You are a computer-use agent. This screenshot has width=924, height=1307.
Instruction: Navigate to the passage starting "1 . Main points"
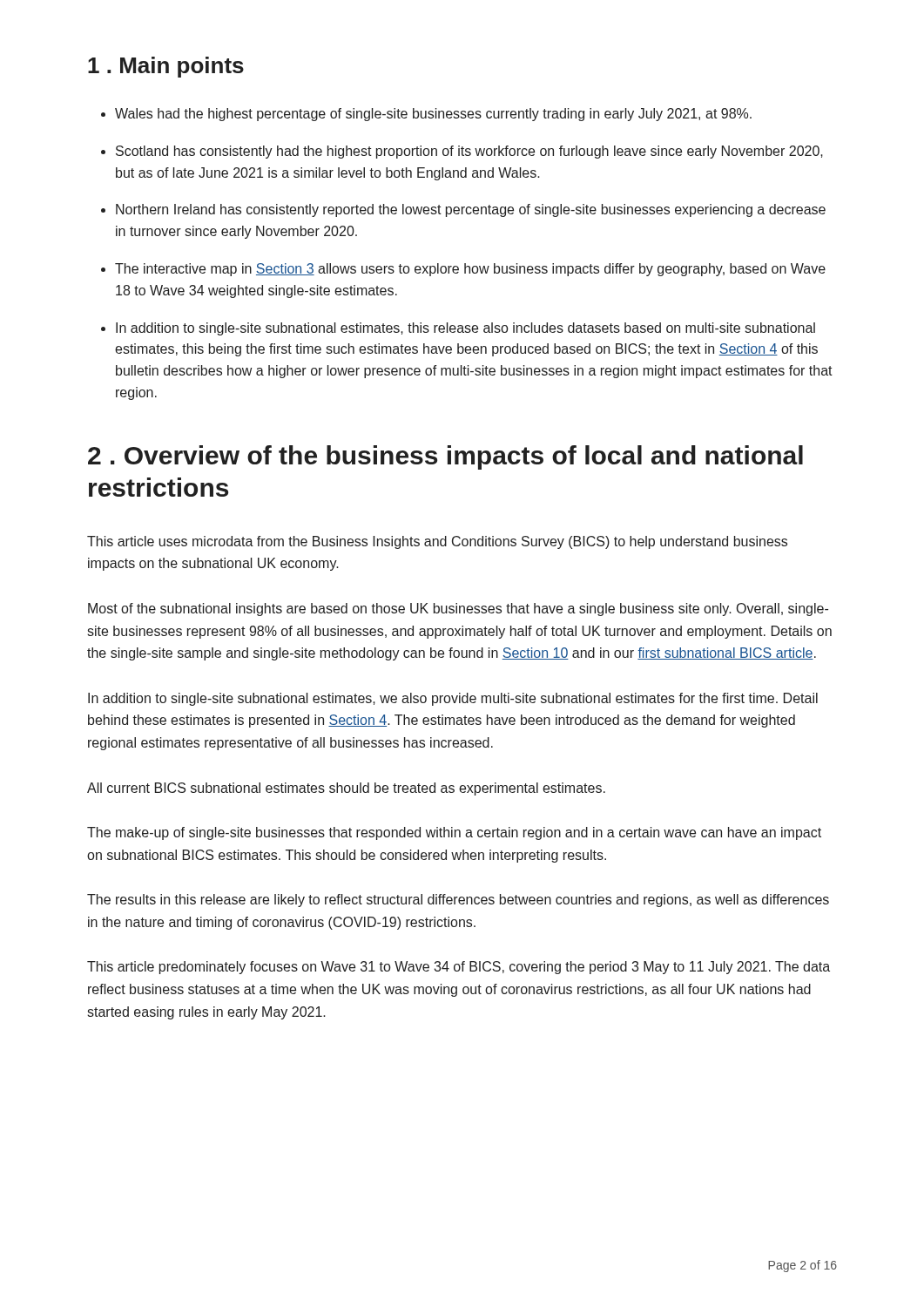[x=166, y=67]
